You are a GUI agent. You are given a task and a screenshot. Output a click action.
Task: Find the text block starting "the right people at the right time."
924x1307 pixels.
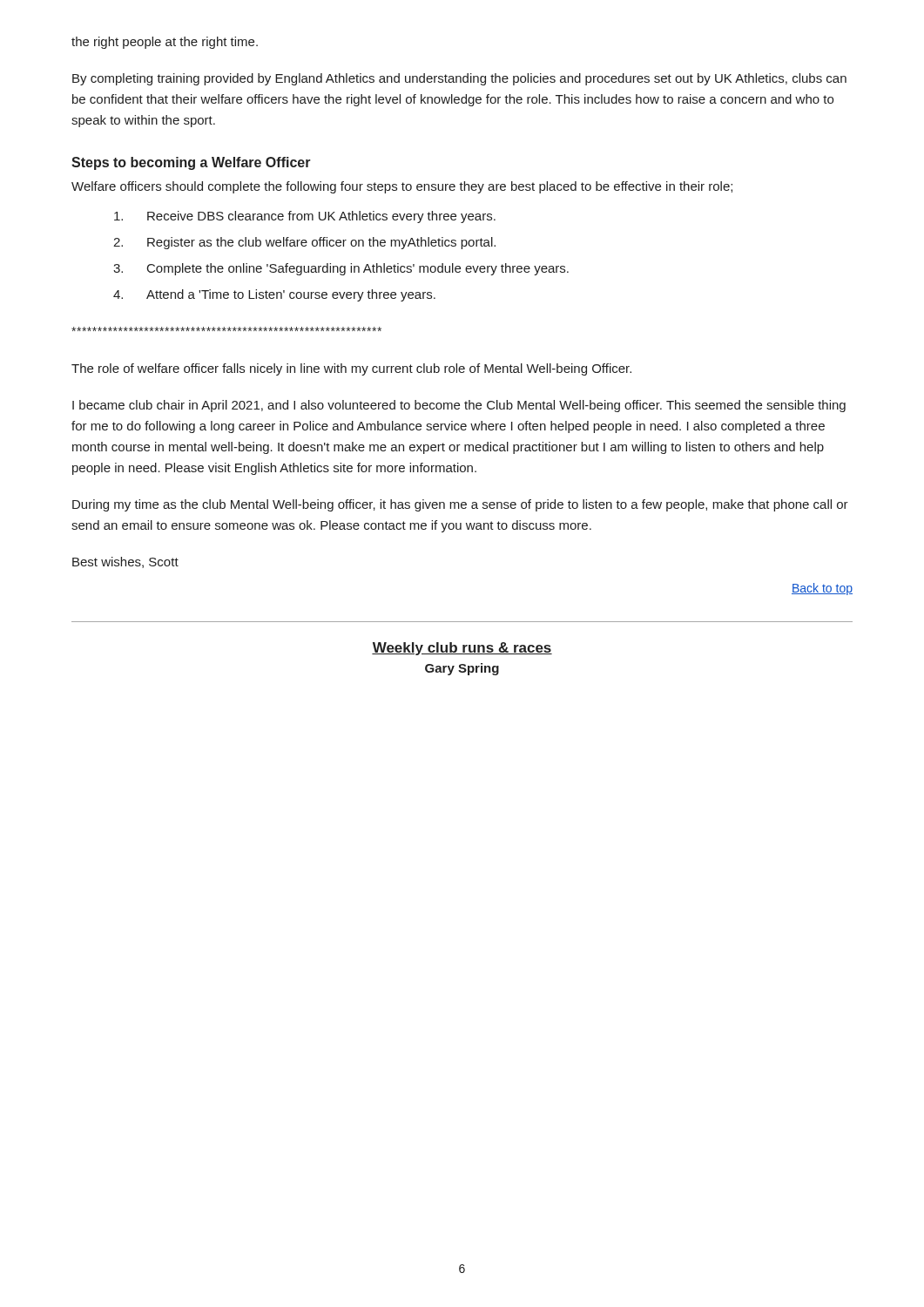click(x=165, y=41)
